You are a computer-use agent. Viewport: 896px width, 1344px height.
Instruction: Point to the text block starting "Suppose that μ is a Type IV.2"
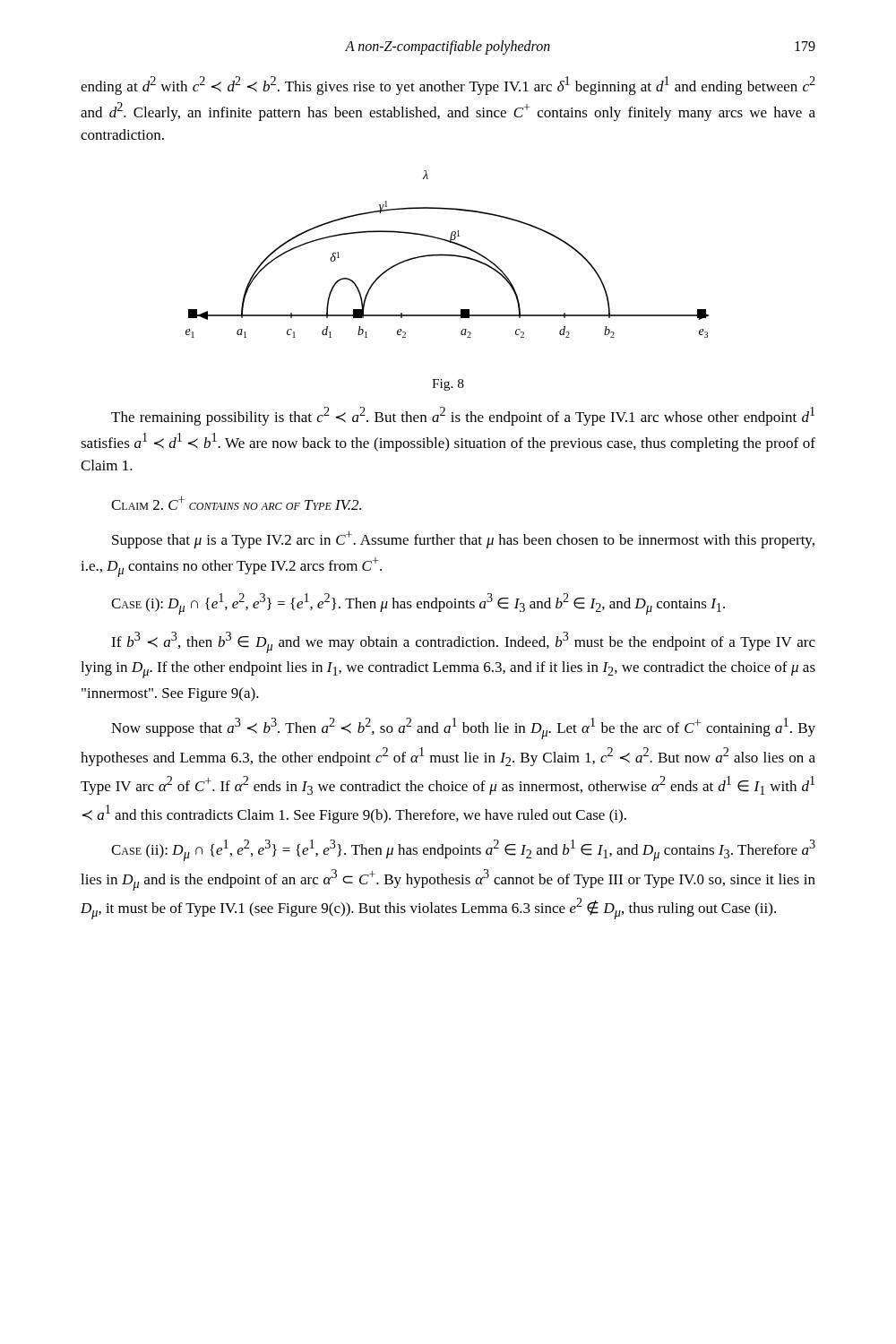448,552
